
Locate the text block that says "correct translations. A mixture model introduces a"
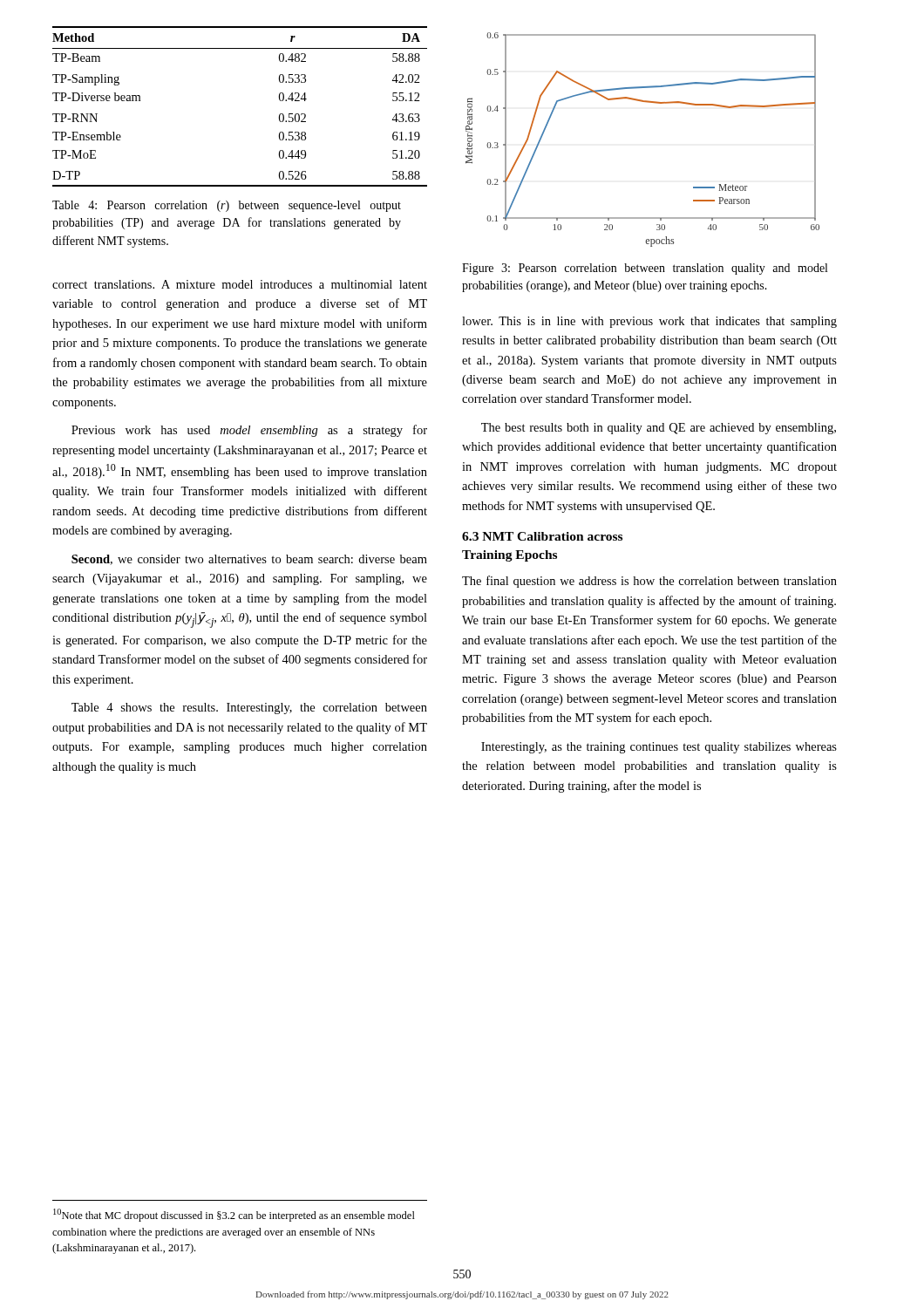(240, 343)
